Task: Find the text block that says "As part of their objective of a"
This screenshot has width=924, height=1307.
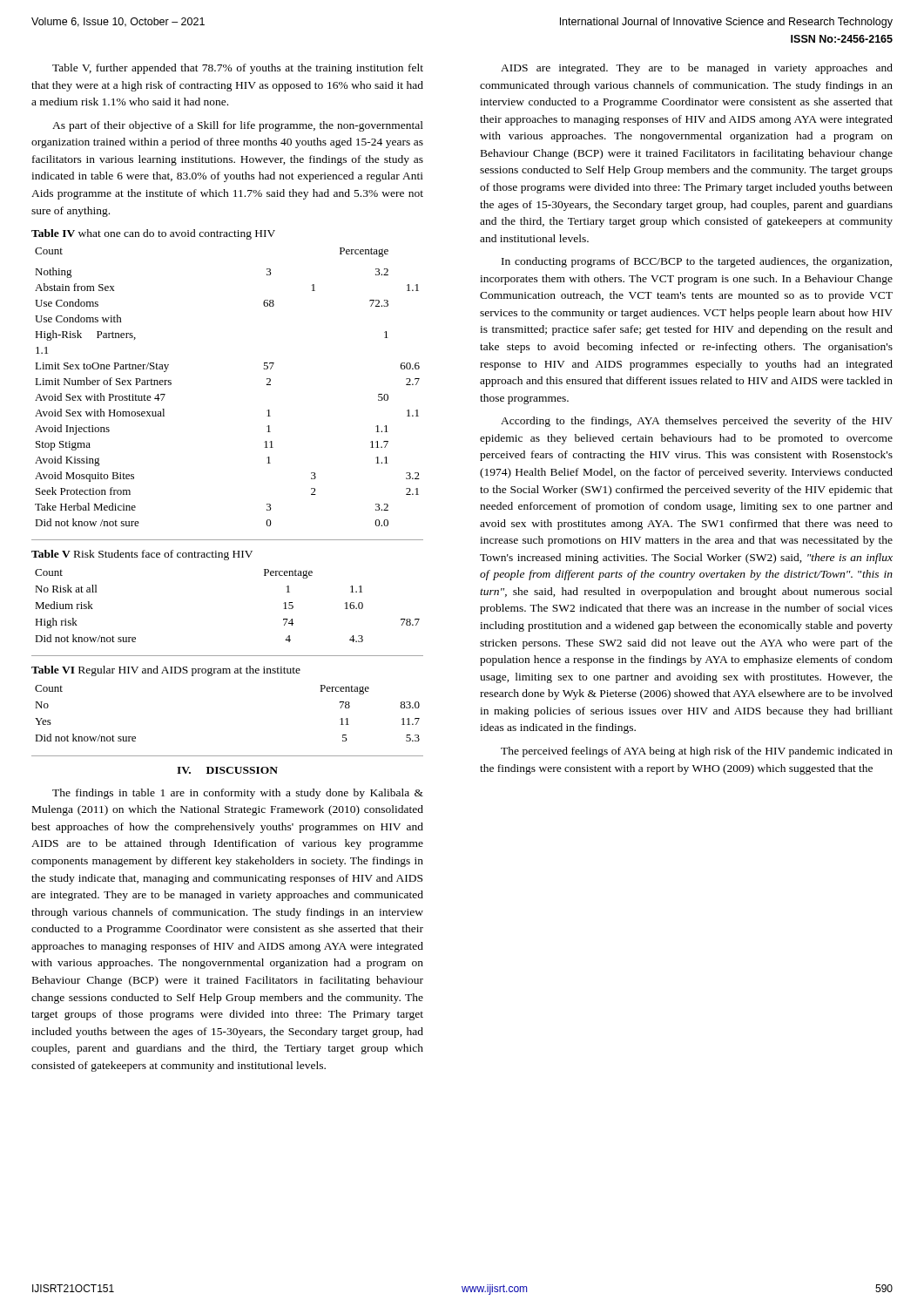Action: click(227, 168)
